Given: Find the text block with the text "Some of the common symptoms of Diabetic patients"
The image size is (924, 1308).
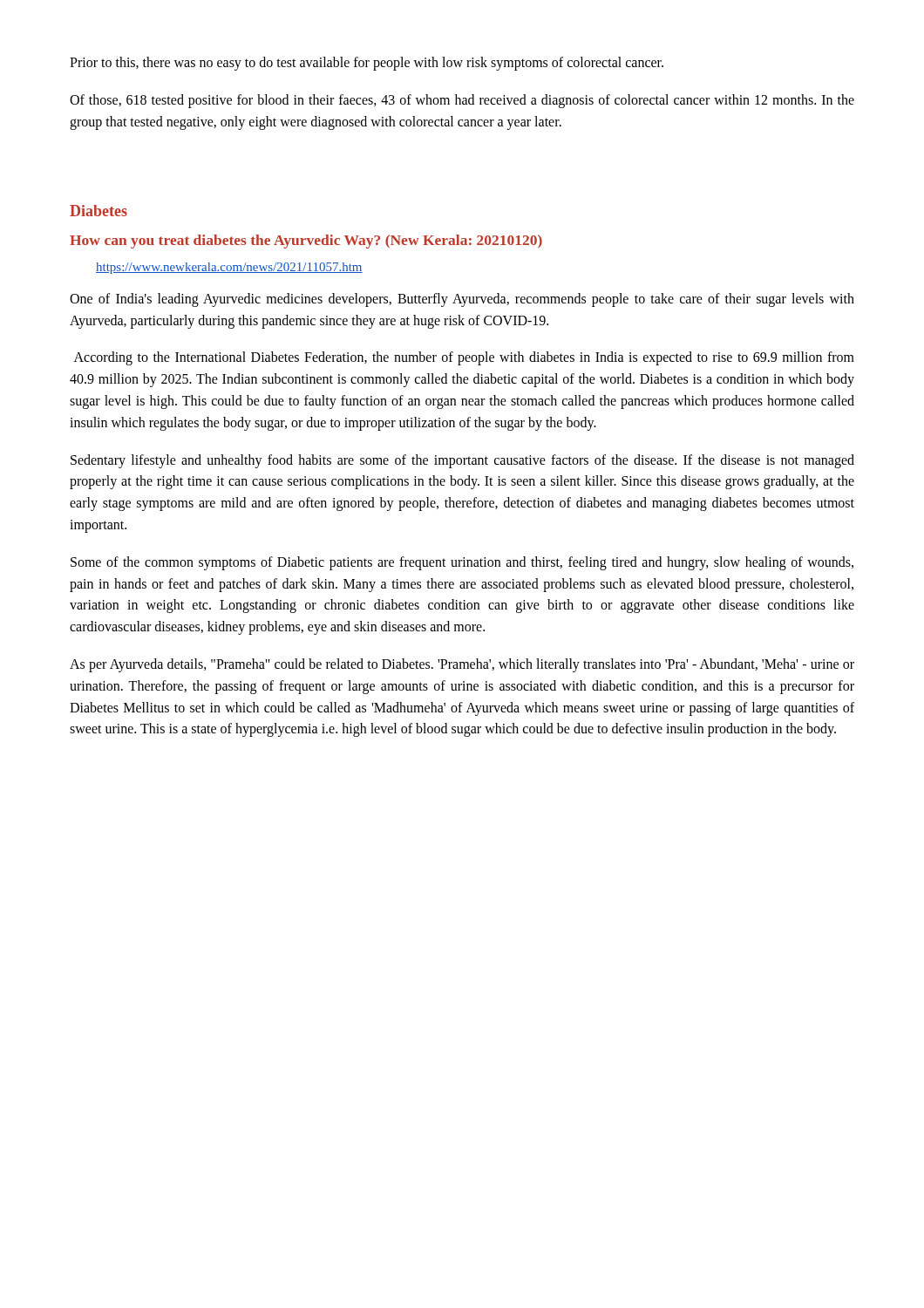Looking at the screenshot, I should (x=462, y=594).
